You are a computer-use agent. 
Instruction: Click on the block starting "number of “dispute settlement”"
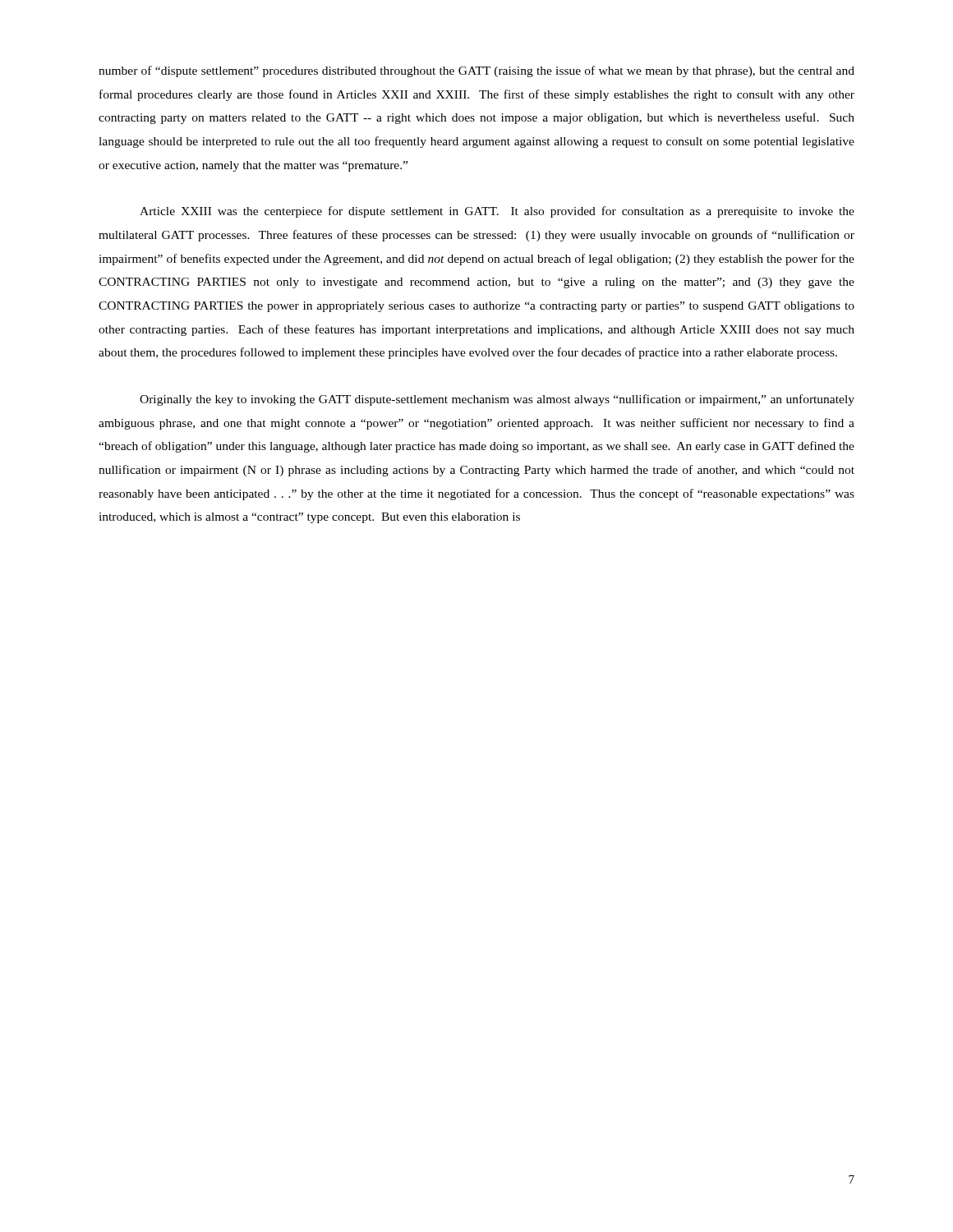click(476, 117)
